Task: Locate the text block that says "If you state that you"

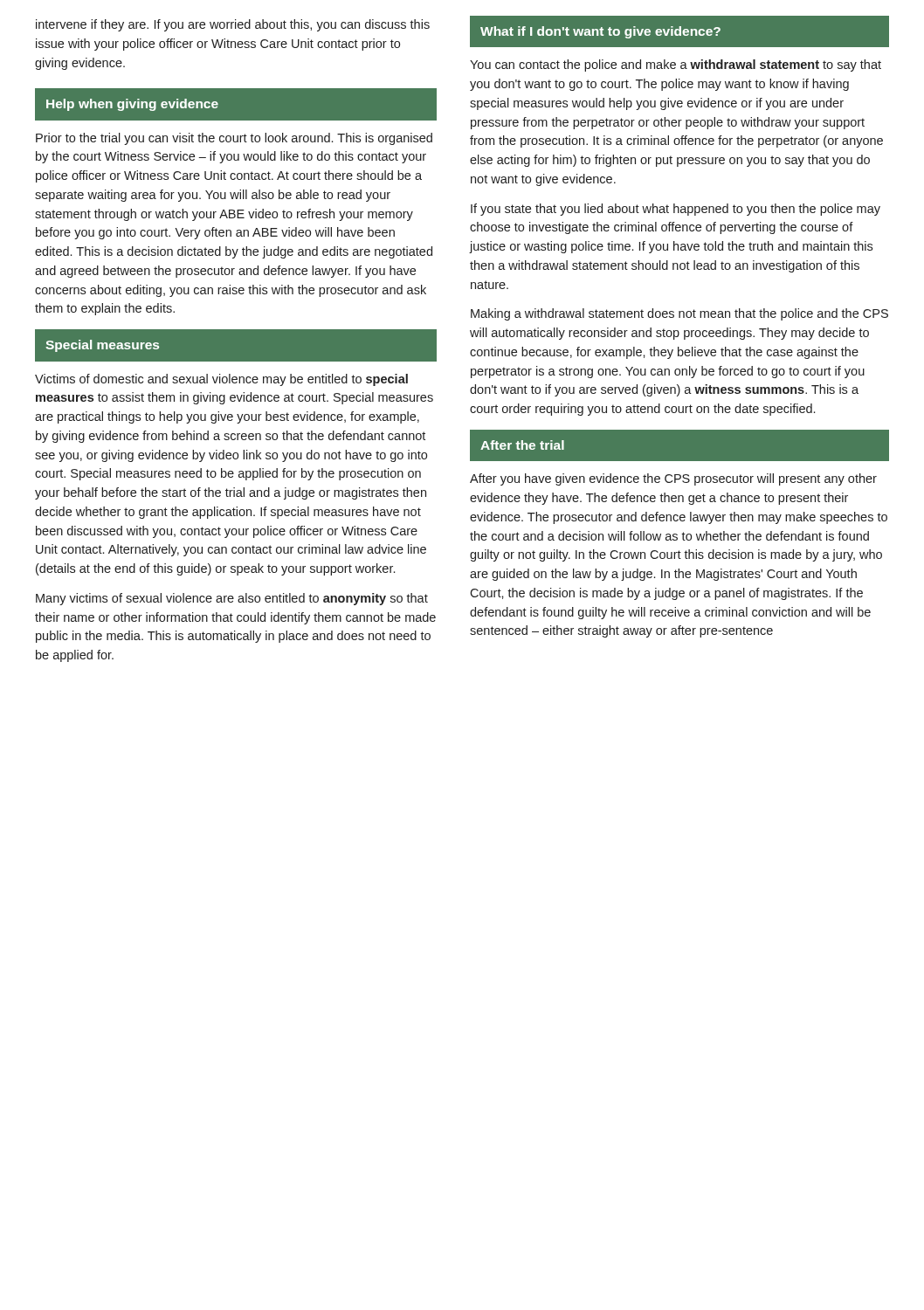Action: [675, 246]
